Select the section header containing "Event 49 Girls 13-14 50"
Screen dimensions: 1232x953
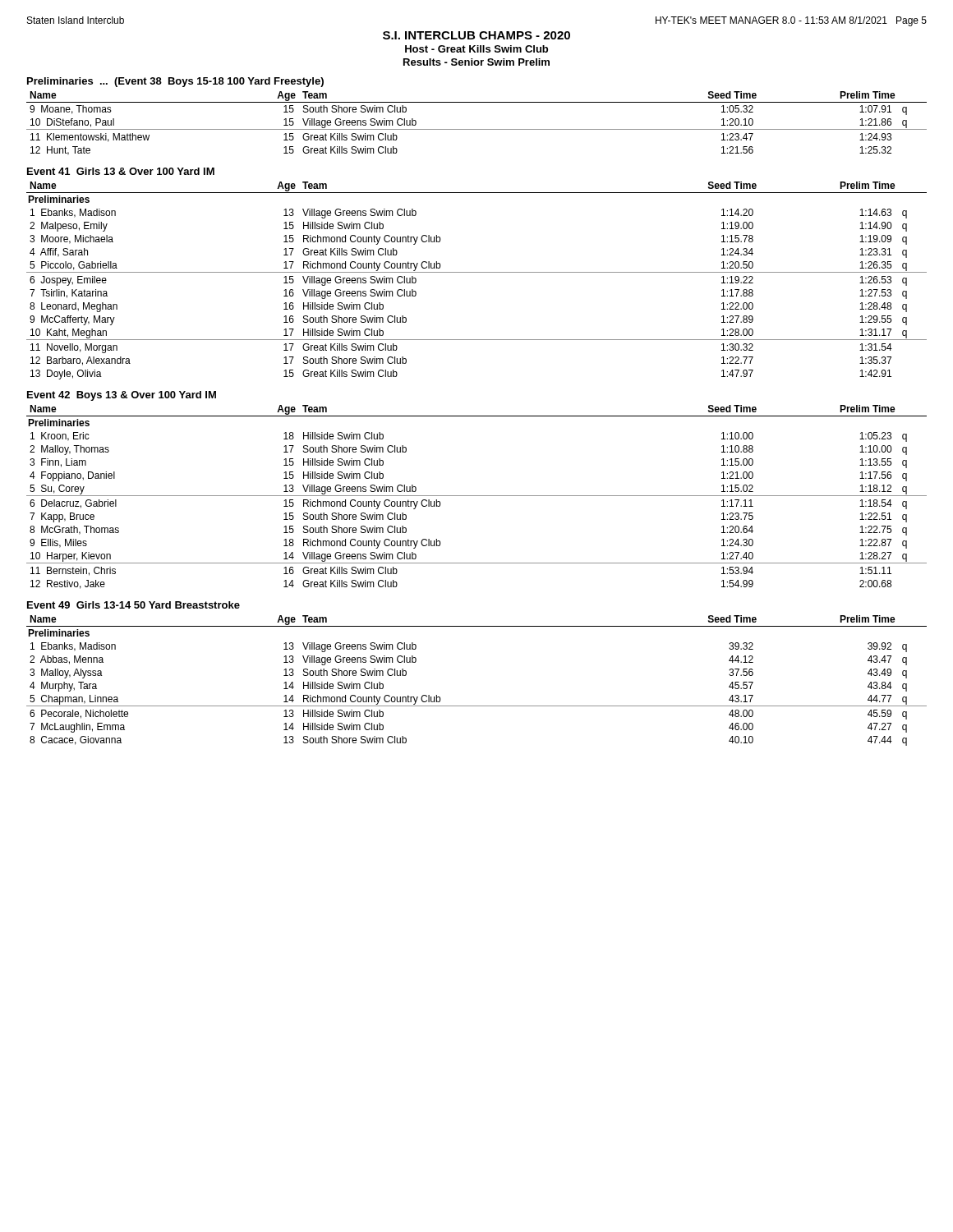[133, 605]
